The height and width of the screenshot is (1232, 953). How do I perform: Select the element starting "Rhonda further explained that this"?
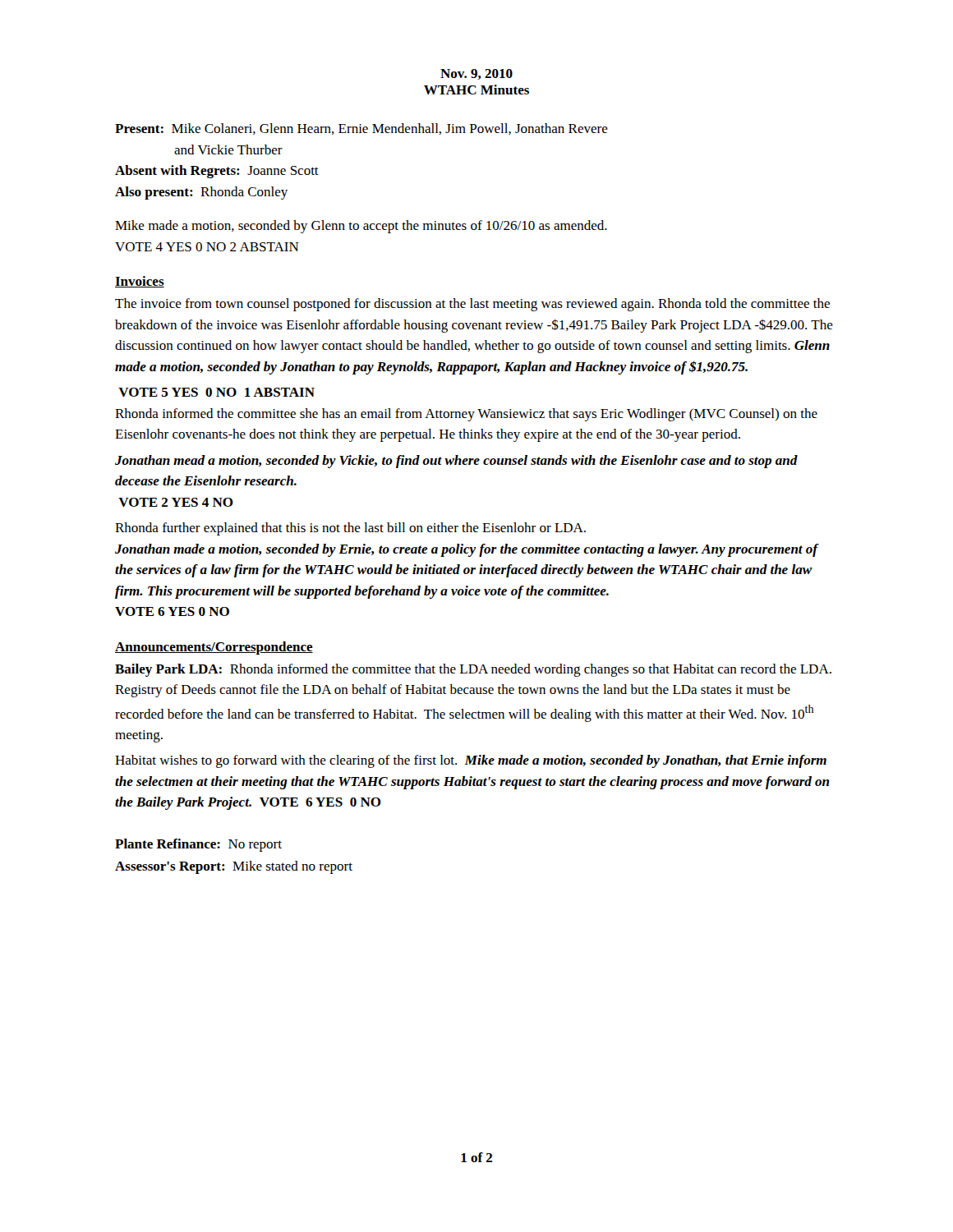tap(466, 570)
